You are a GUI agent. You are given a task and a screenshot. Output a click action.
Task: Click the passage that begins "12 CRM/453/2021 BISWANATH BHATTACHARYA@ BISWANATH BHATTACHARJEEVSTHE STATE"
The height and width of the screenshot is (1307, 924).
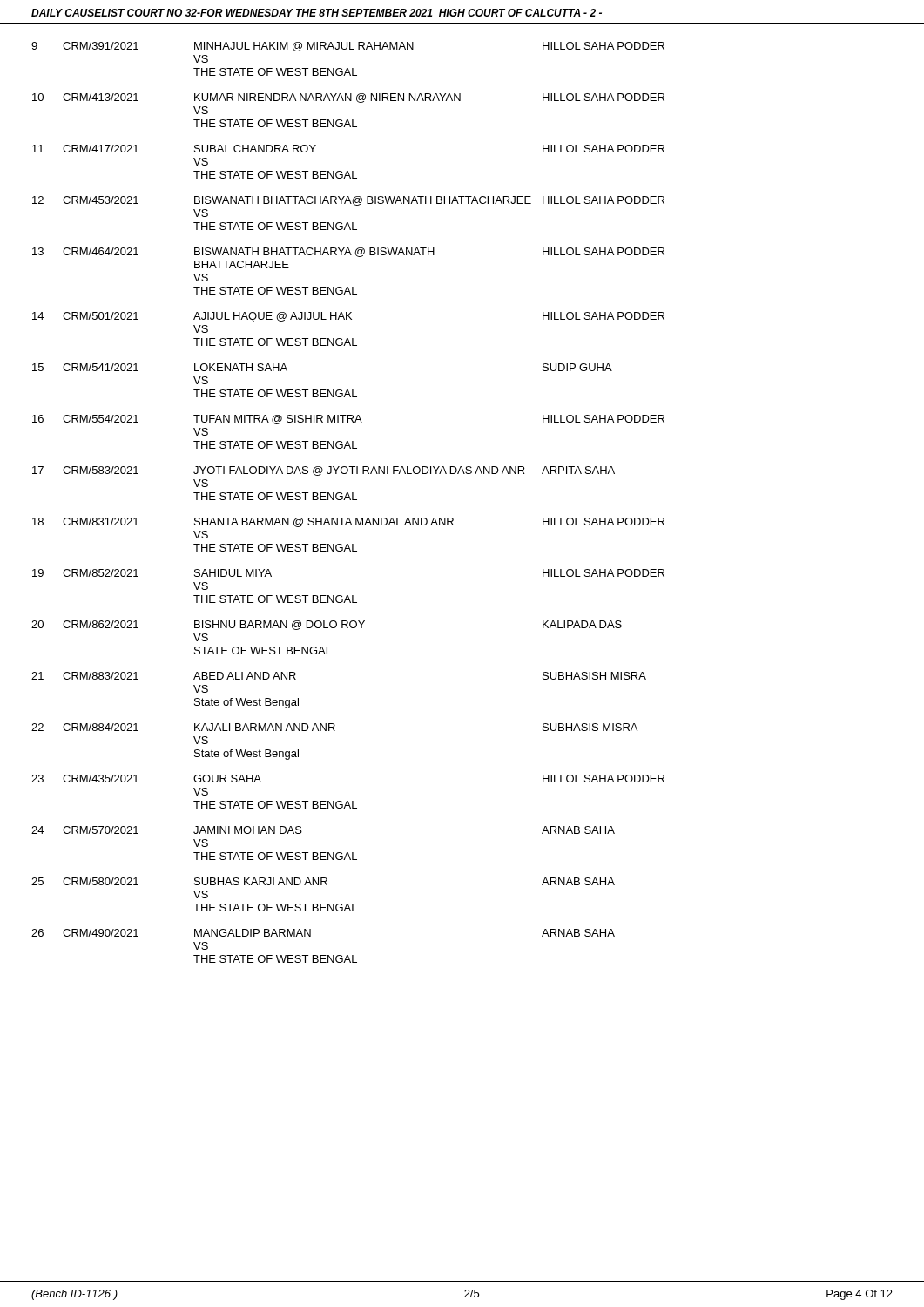click(x=400, y=213)
